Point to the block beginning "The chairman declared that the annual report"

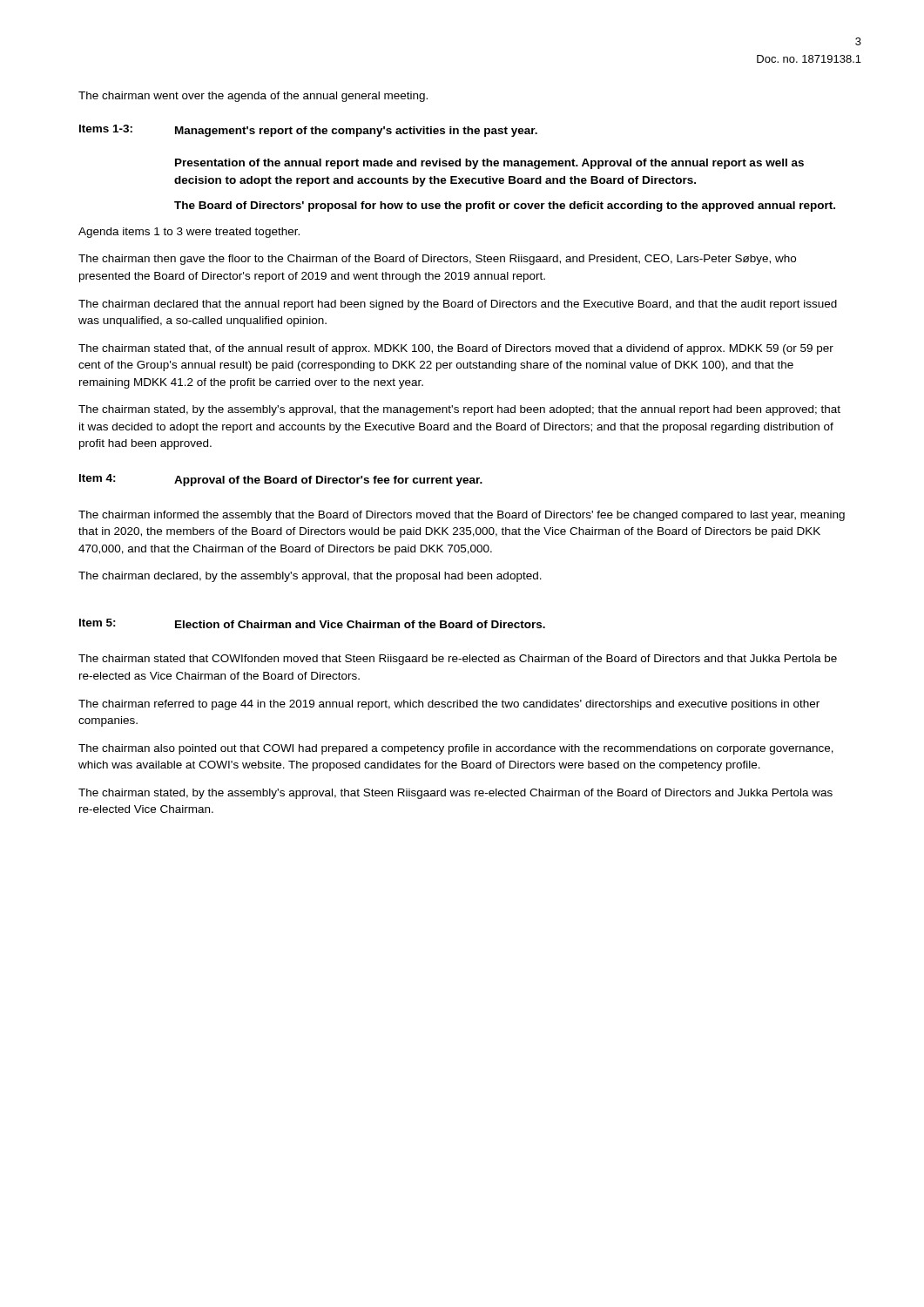point(462,312)
